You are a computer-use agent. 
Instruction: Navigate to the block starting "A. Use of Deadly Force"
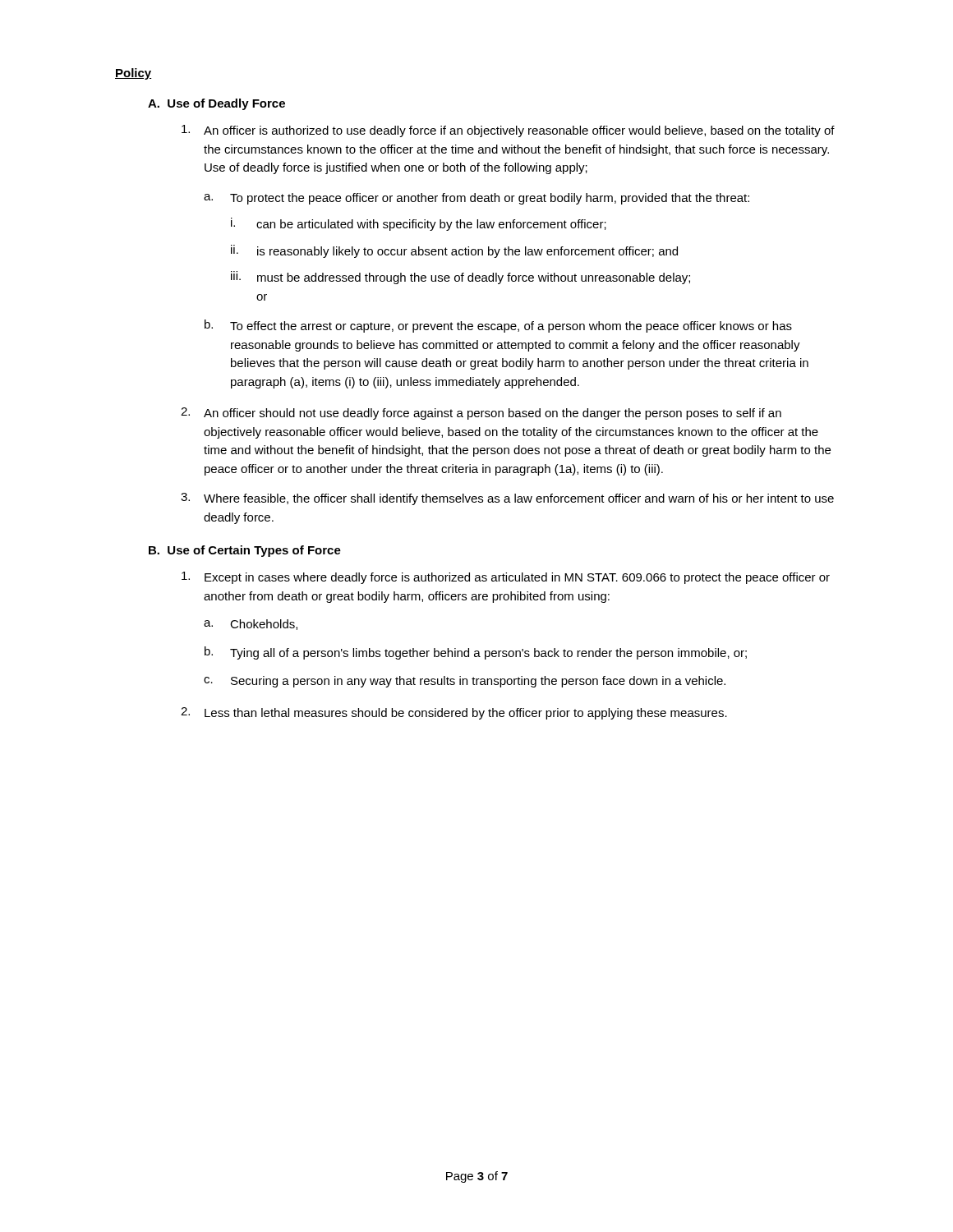pyautogui.click(x=217, y=103)
